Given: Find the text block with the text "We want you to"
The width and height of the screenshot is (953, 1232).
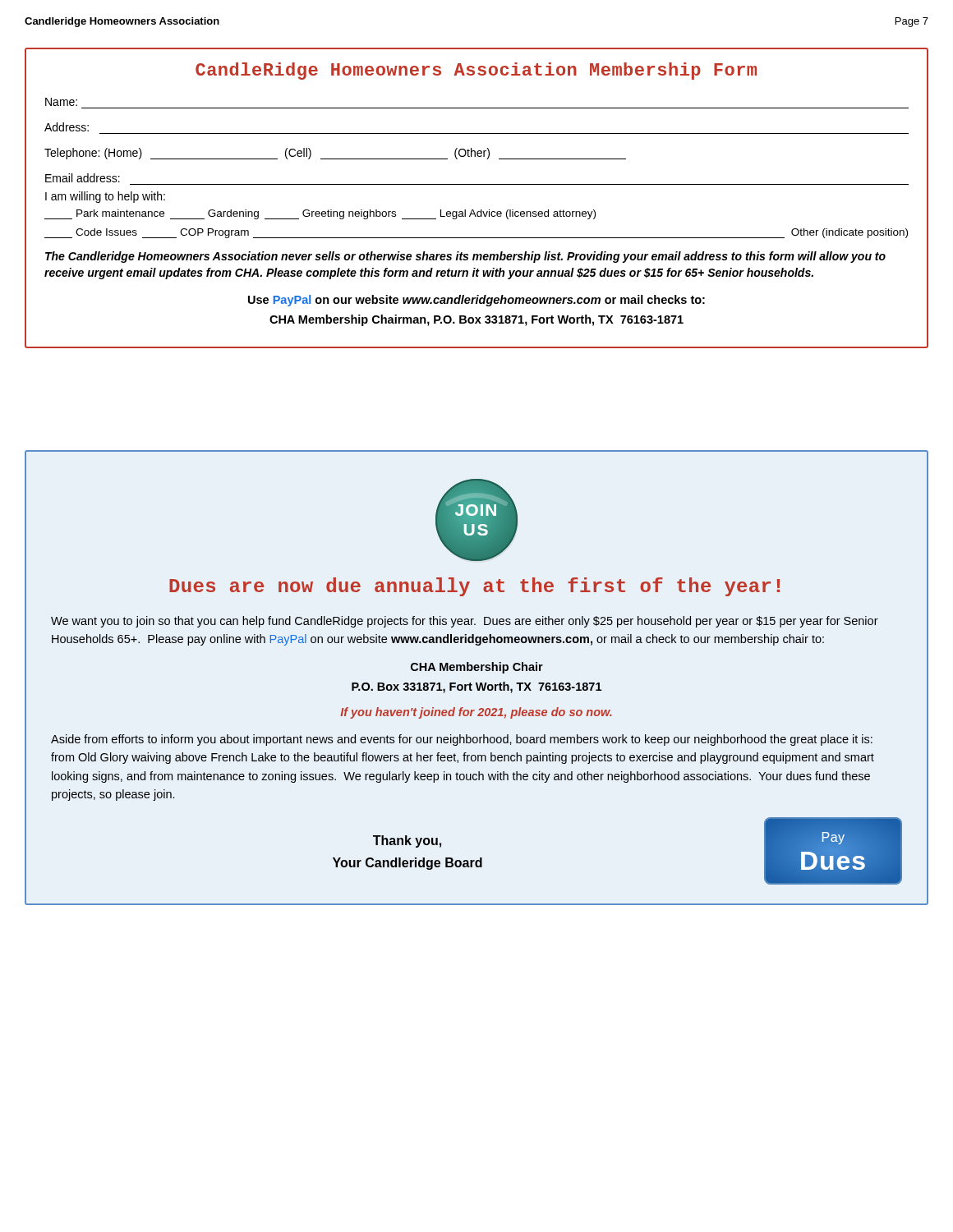Looking at the screenshot, I should [464, 630].
